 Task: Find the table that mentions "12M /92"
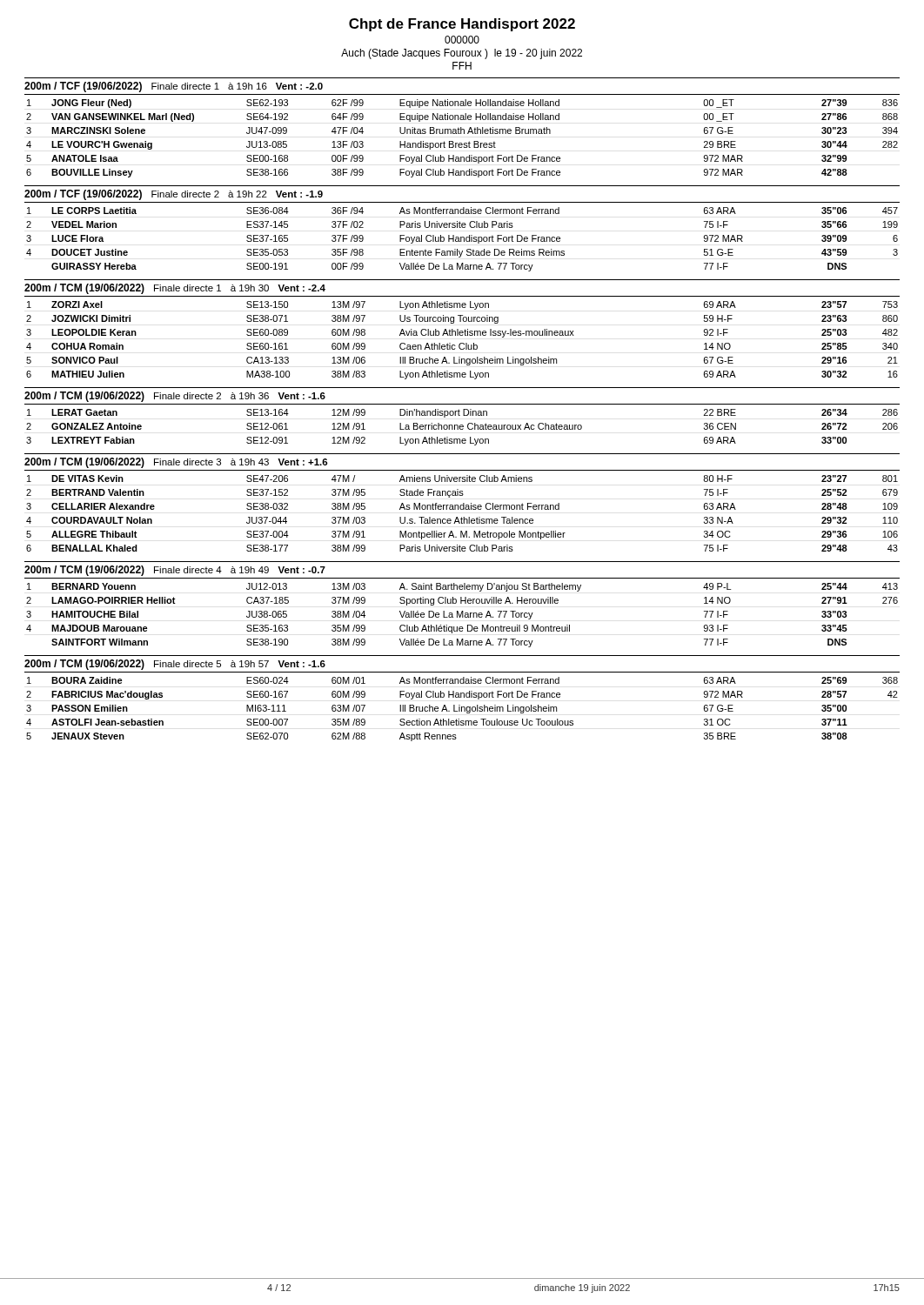point(462,426)
